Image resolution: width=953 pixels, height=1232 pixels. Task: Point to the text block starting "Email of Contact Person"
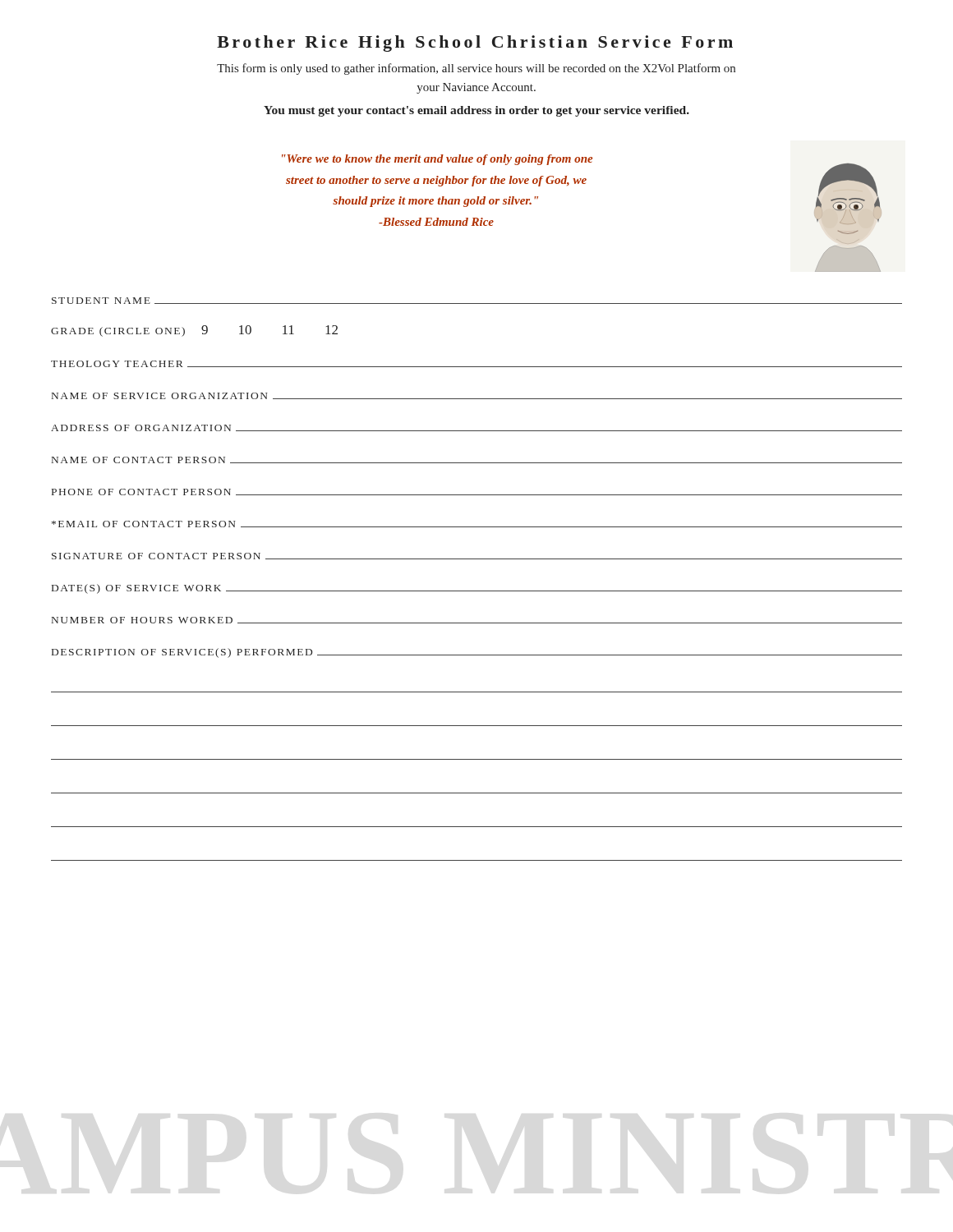pyautogui.click(x=476, y=522)
